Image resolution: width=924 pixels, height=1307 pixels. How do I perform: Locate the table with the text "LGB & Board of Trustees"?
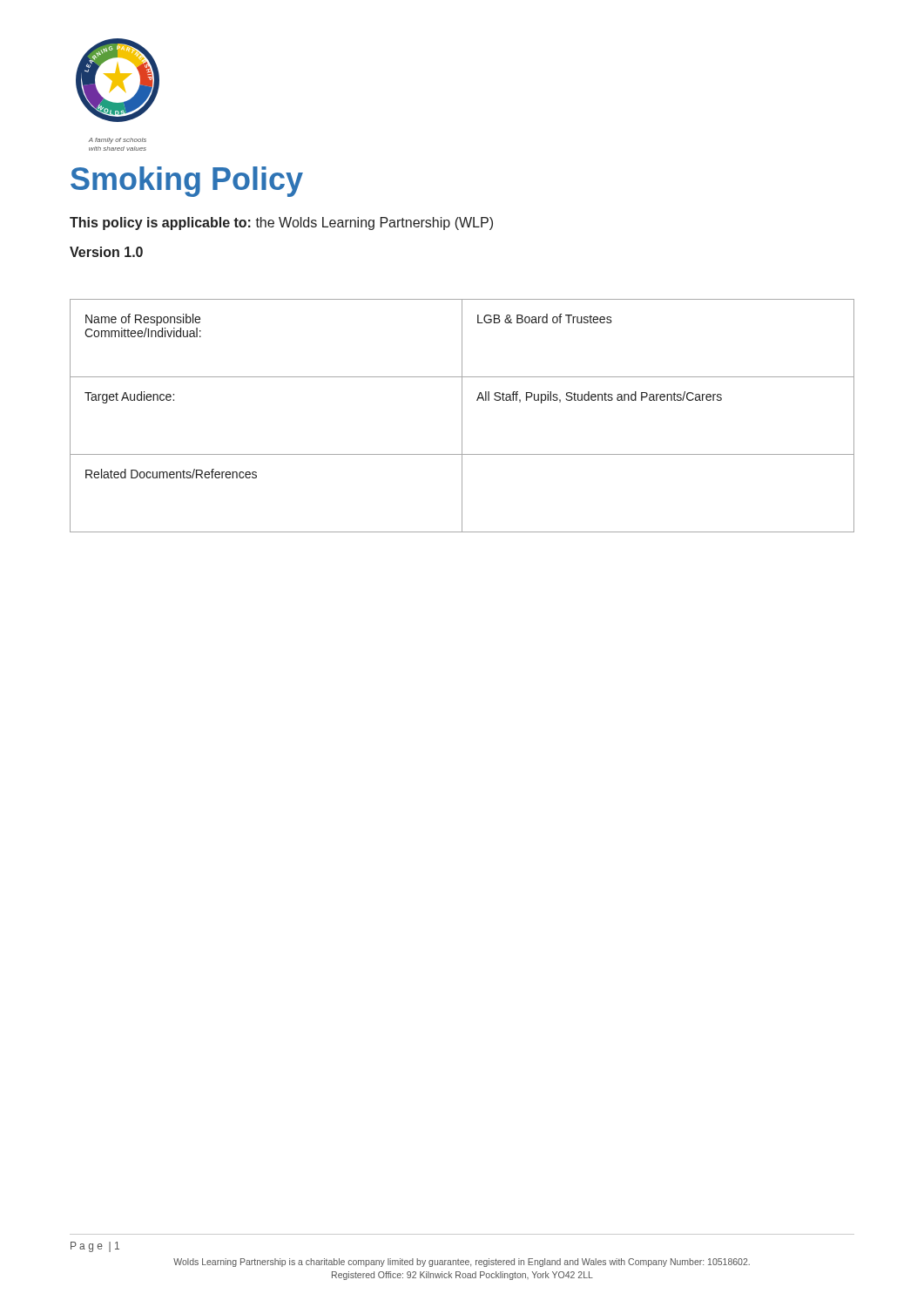tap(462, 416)
